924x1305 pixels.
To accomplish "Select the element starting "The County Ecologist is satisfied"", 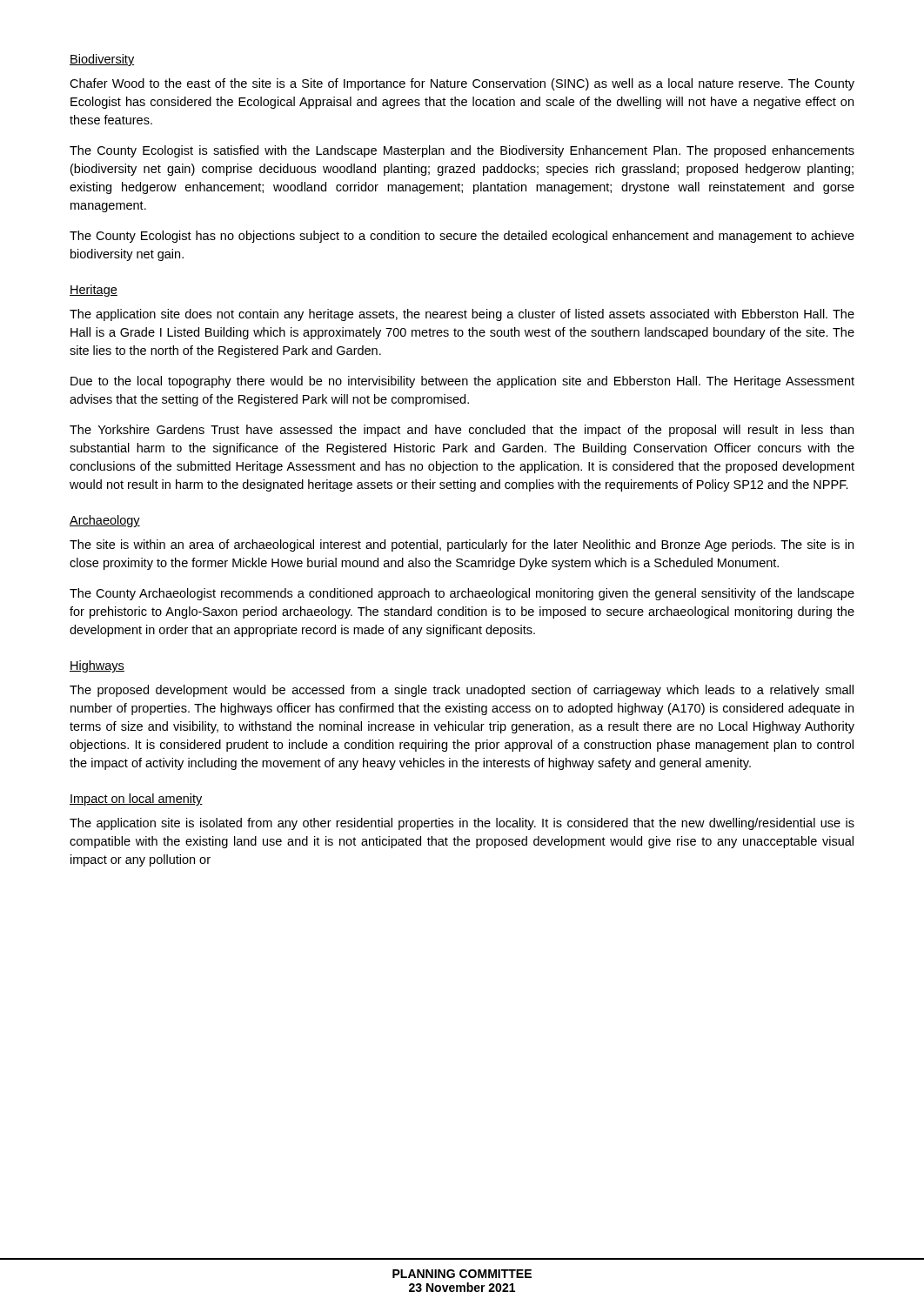I will (x=462, y=178).
